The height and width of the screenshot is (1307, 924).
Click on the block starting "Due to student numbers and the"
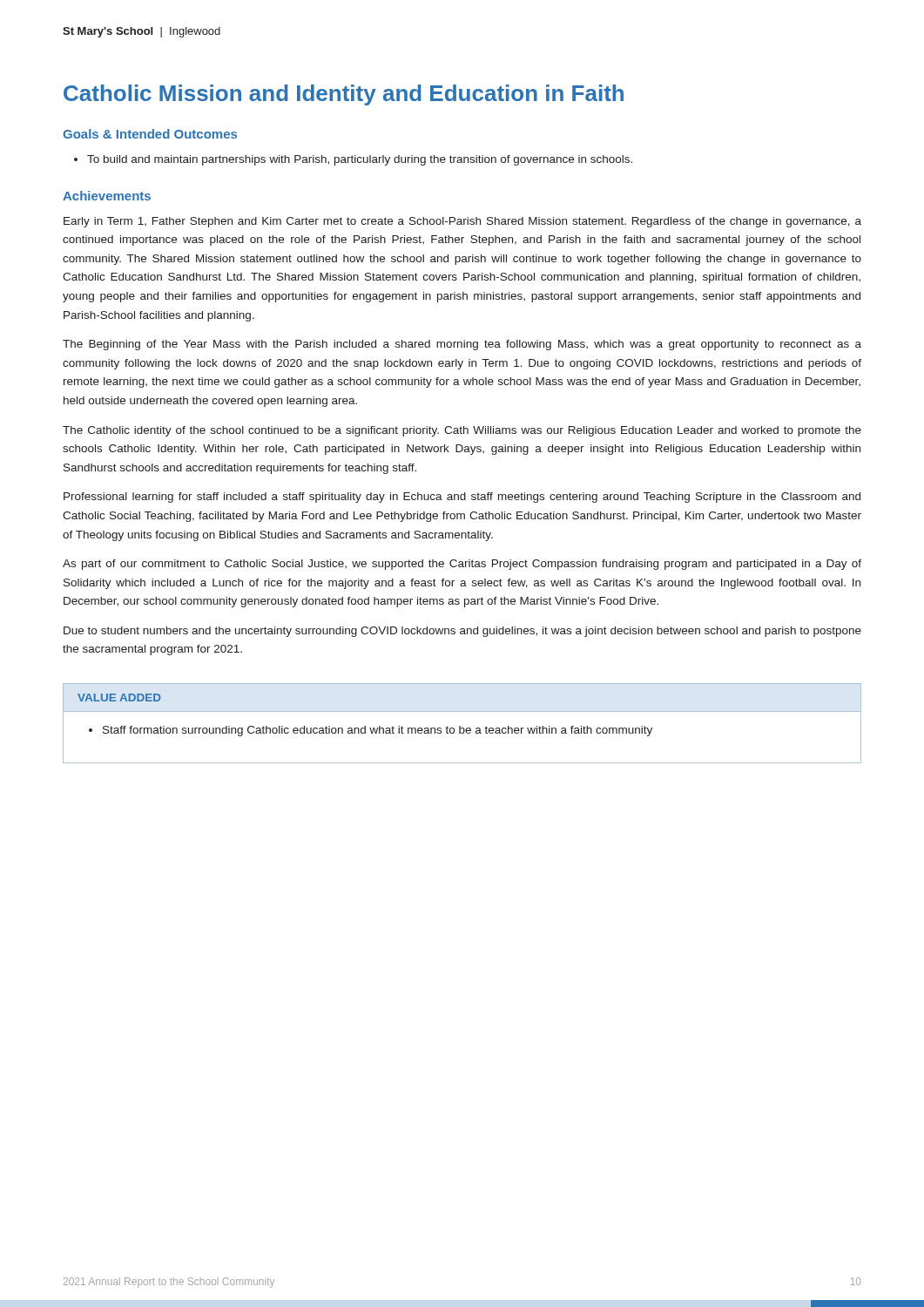[462, 640]
